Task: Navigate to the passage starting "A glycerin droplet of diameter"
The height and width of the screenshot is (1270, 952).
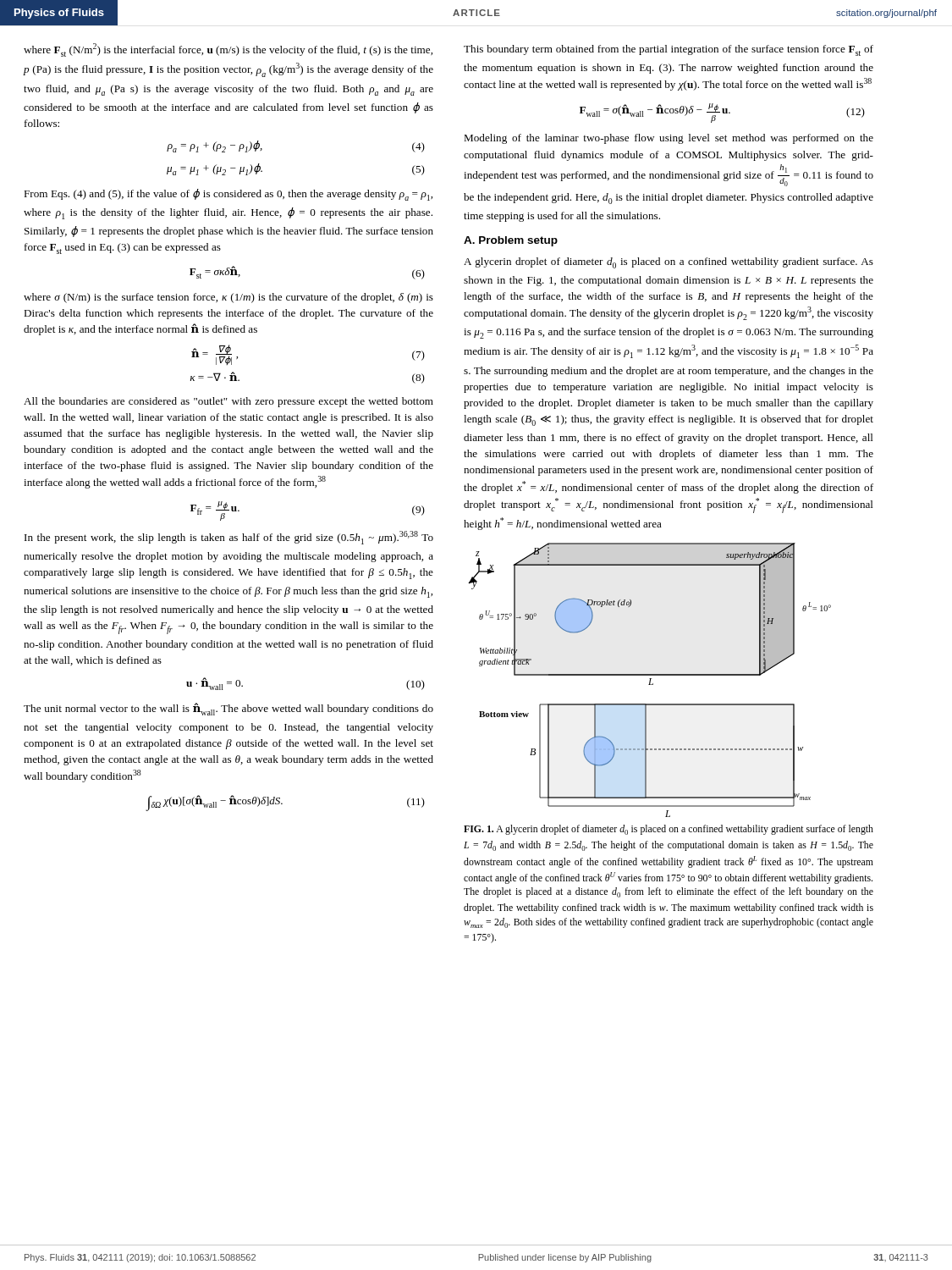Action: (x=668, y=393)
